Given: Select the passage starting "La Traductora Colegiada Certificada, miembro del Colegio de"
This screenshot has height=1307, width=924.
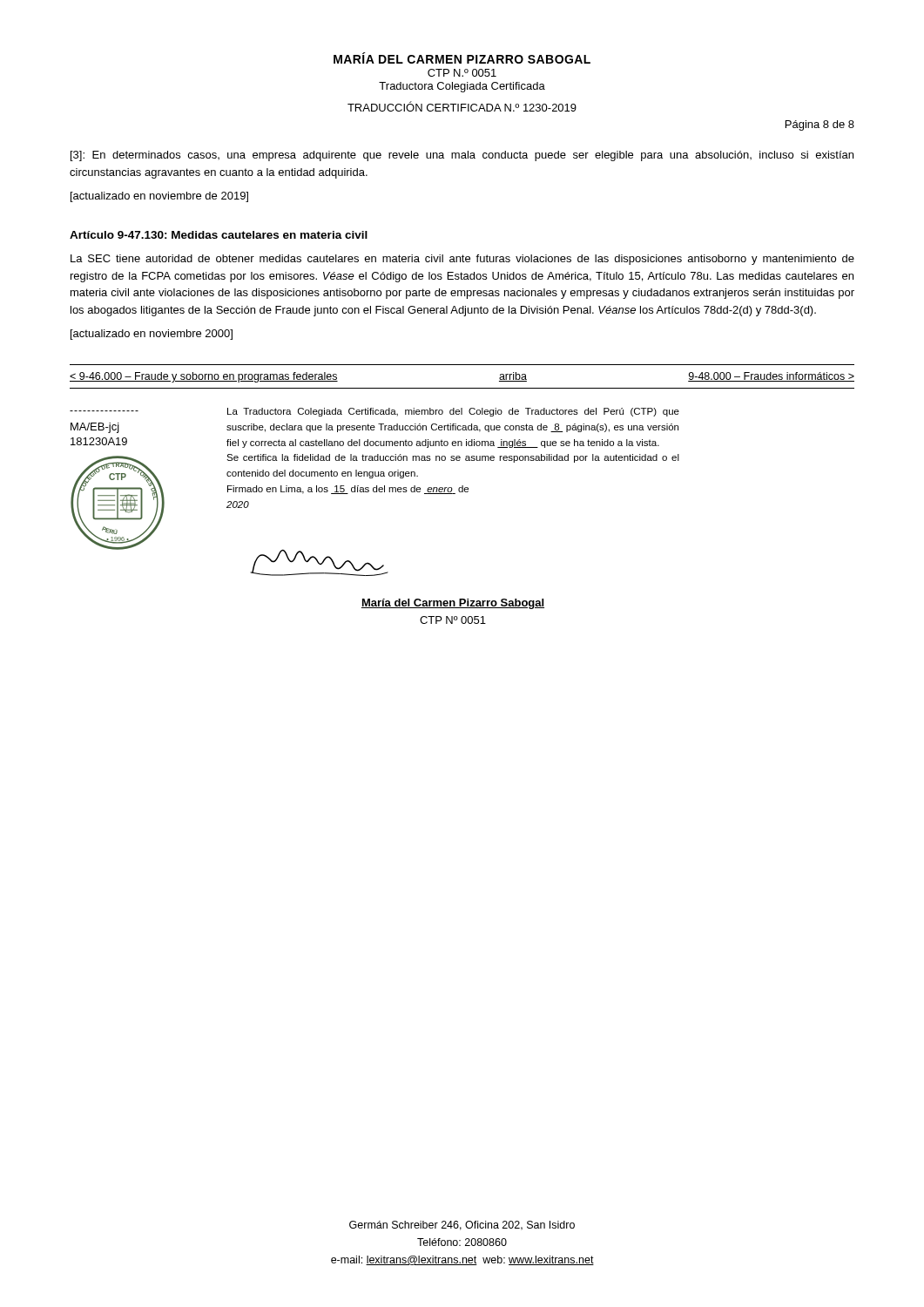Looking at the screenshot, I should tap(453, 412).
